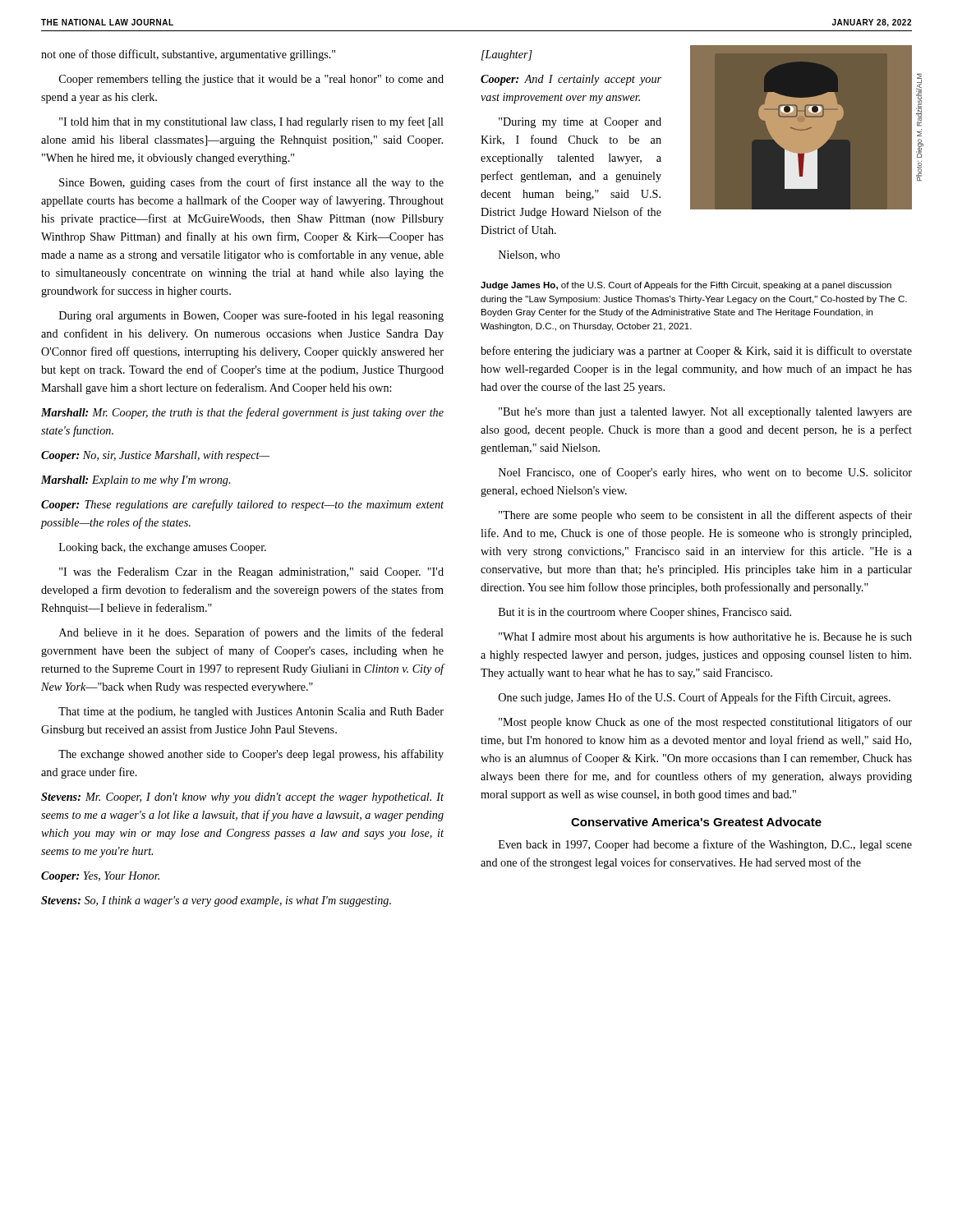Image resolution: width=953 pixels, height=1232 pixels.
Task: Find the region starting "[Laughter] Cooper: And I certainly"
Action: pyautogui.click(x=571, y=154)
